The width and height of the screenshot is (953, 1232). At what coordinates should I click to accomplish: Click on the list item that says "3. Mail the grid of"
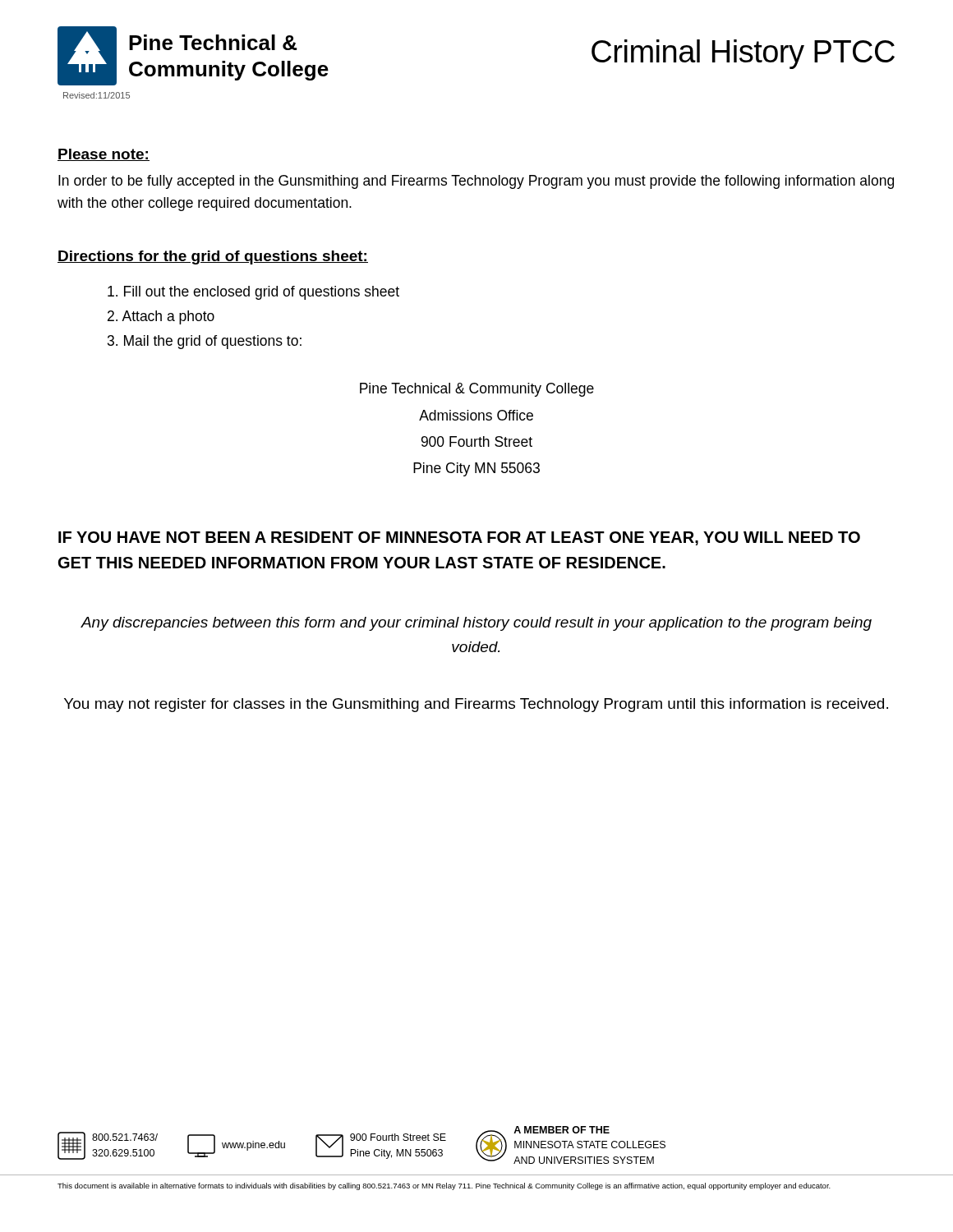coord(205,341)
